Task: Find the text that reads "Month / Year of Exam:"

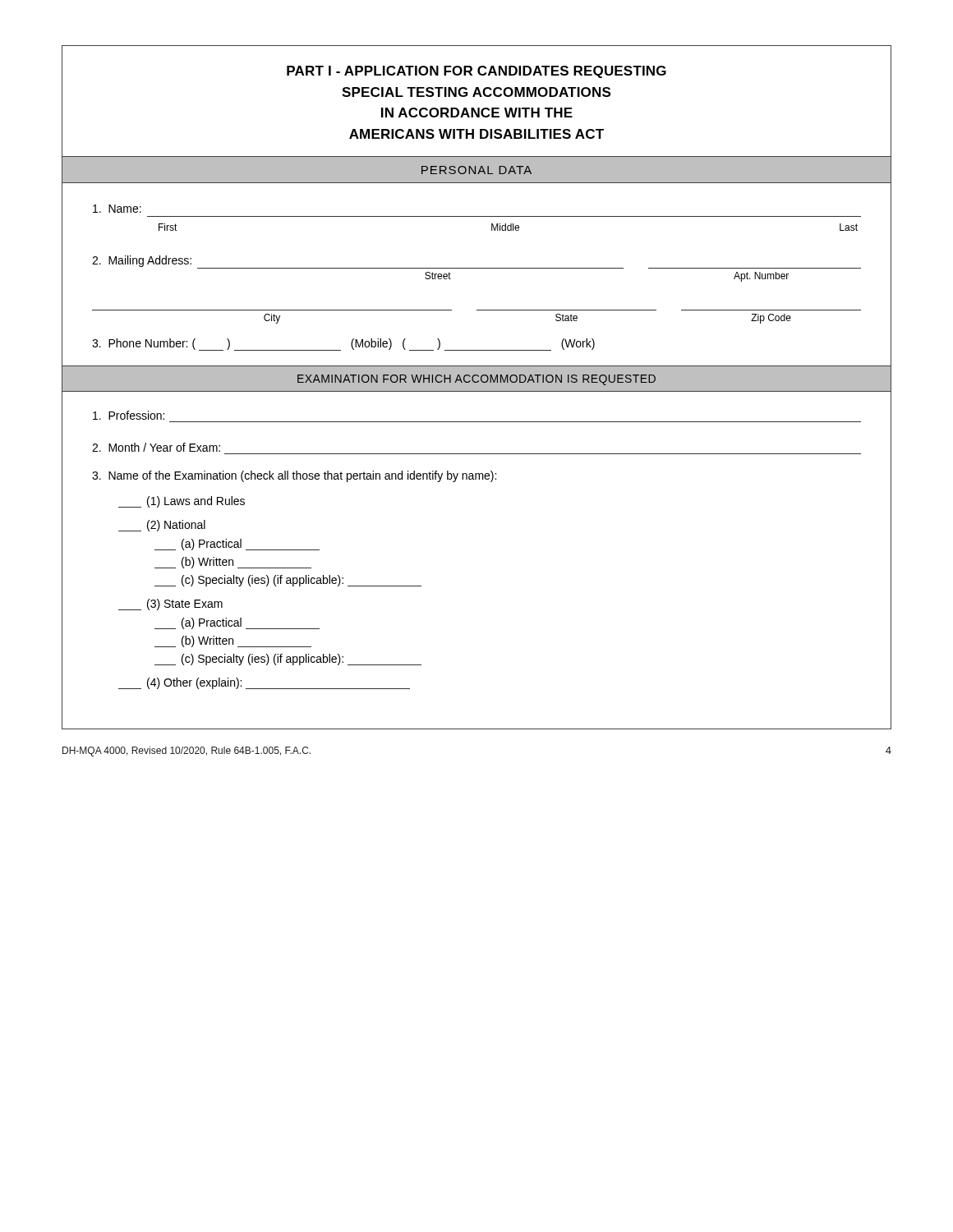Action: click(x=476, y=446)
